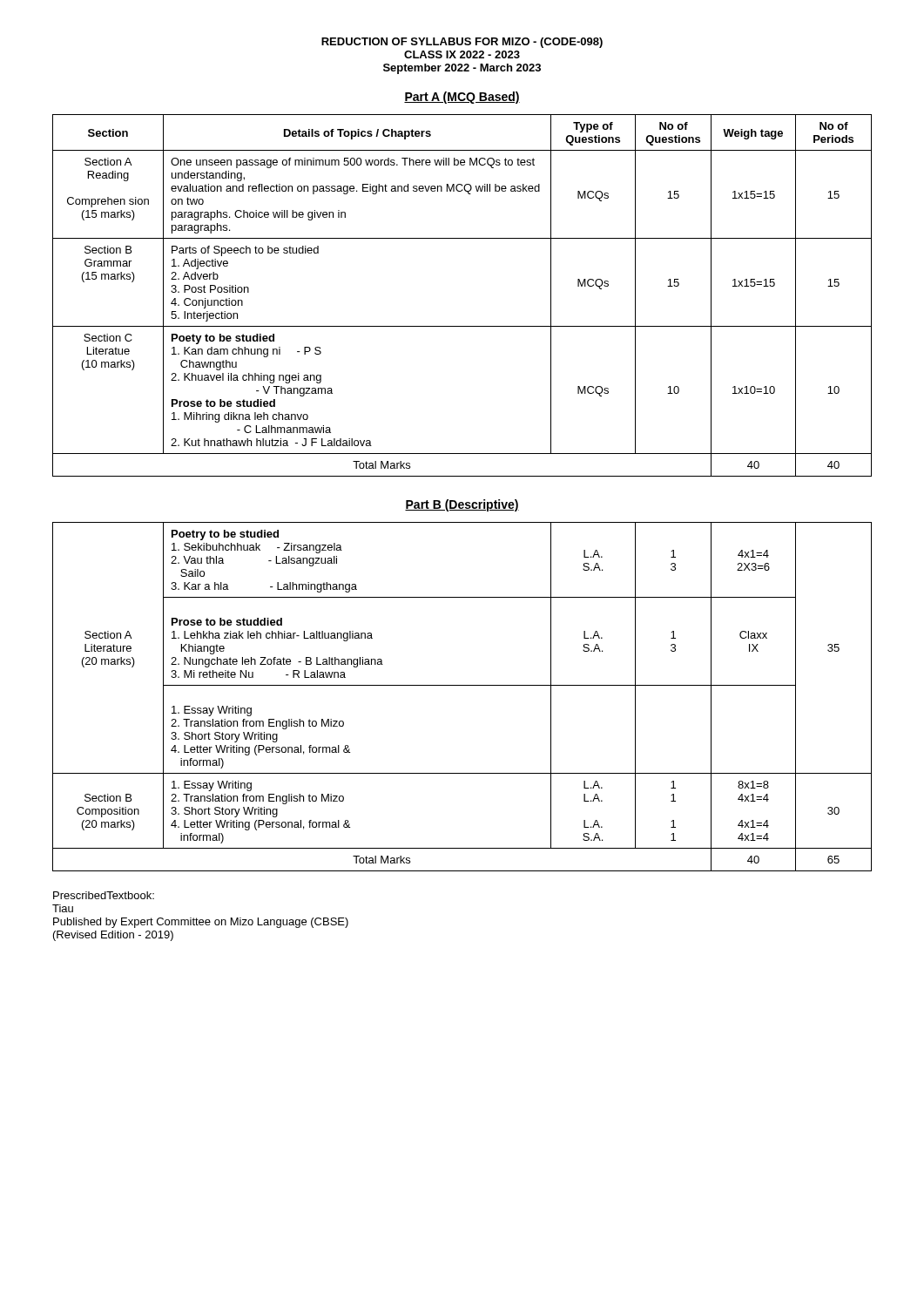
Task: Click the passage that begins "PrescribedTextbook: Tiau Published by Expert"
Action: tap(200, 915)
